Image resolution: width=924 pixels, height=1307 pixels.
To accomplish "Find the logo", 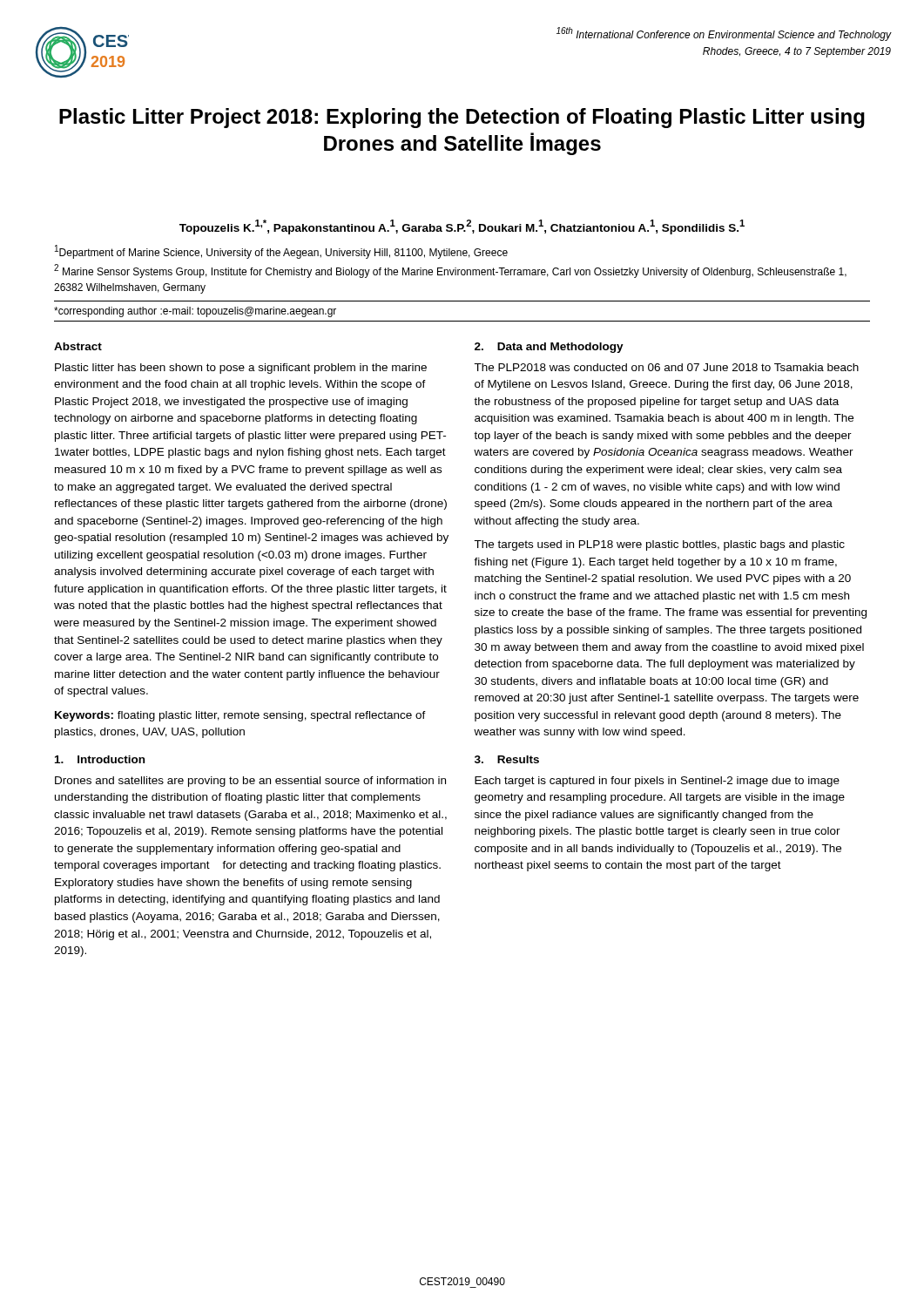I will (81, 53).
